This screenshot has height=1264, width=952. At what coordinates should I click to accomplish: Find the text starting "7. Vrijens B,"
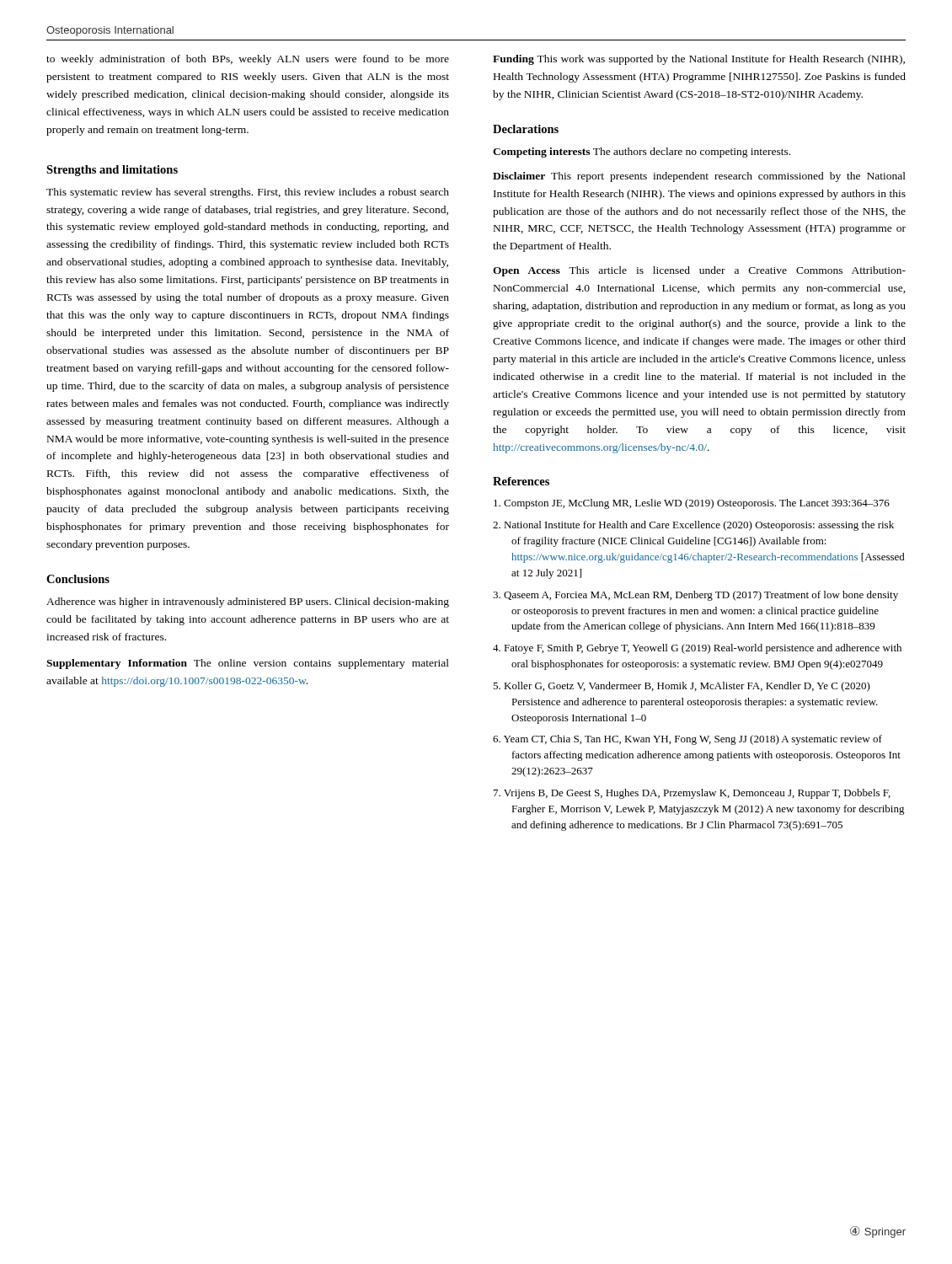point(699,809)
